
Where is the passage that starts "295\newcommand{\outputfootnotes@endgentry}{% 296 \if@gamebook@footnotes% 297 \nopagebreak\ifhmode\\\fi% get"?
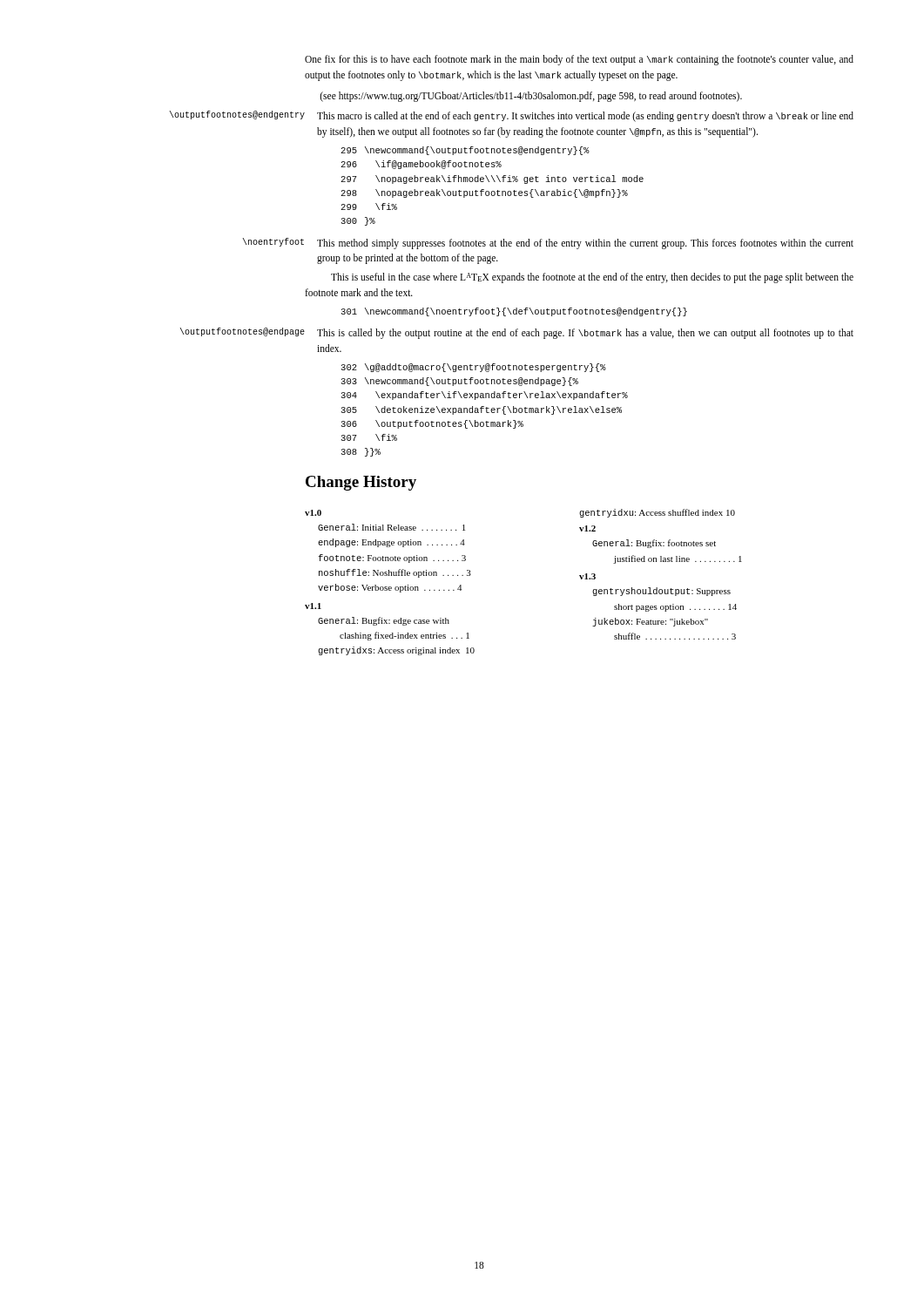(592, 186)
